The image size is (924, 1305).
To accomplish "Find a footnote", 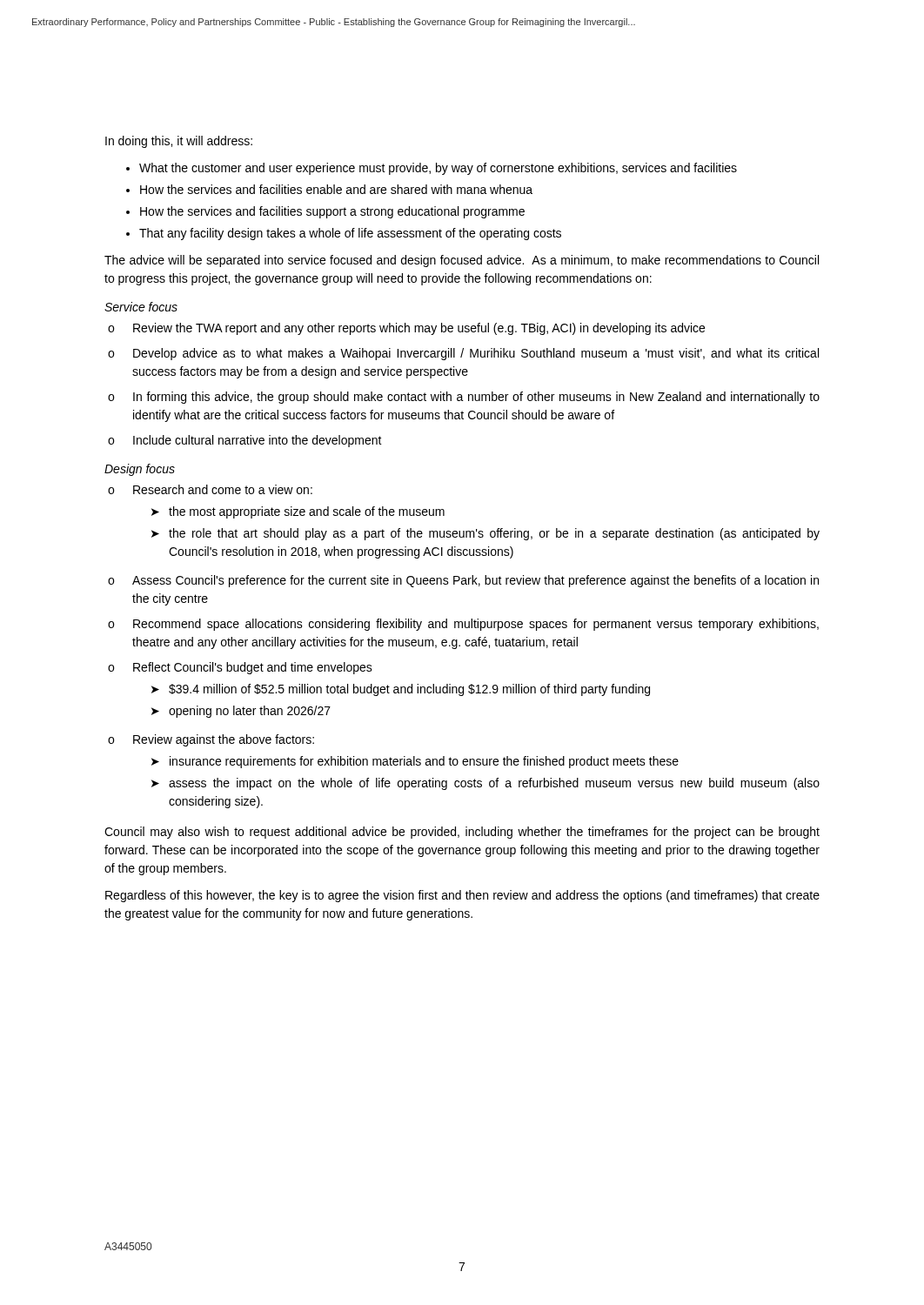I will pos(128,1247).
